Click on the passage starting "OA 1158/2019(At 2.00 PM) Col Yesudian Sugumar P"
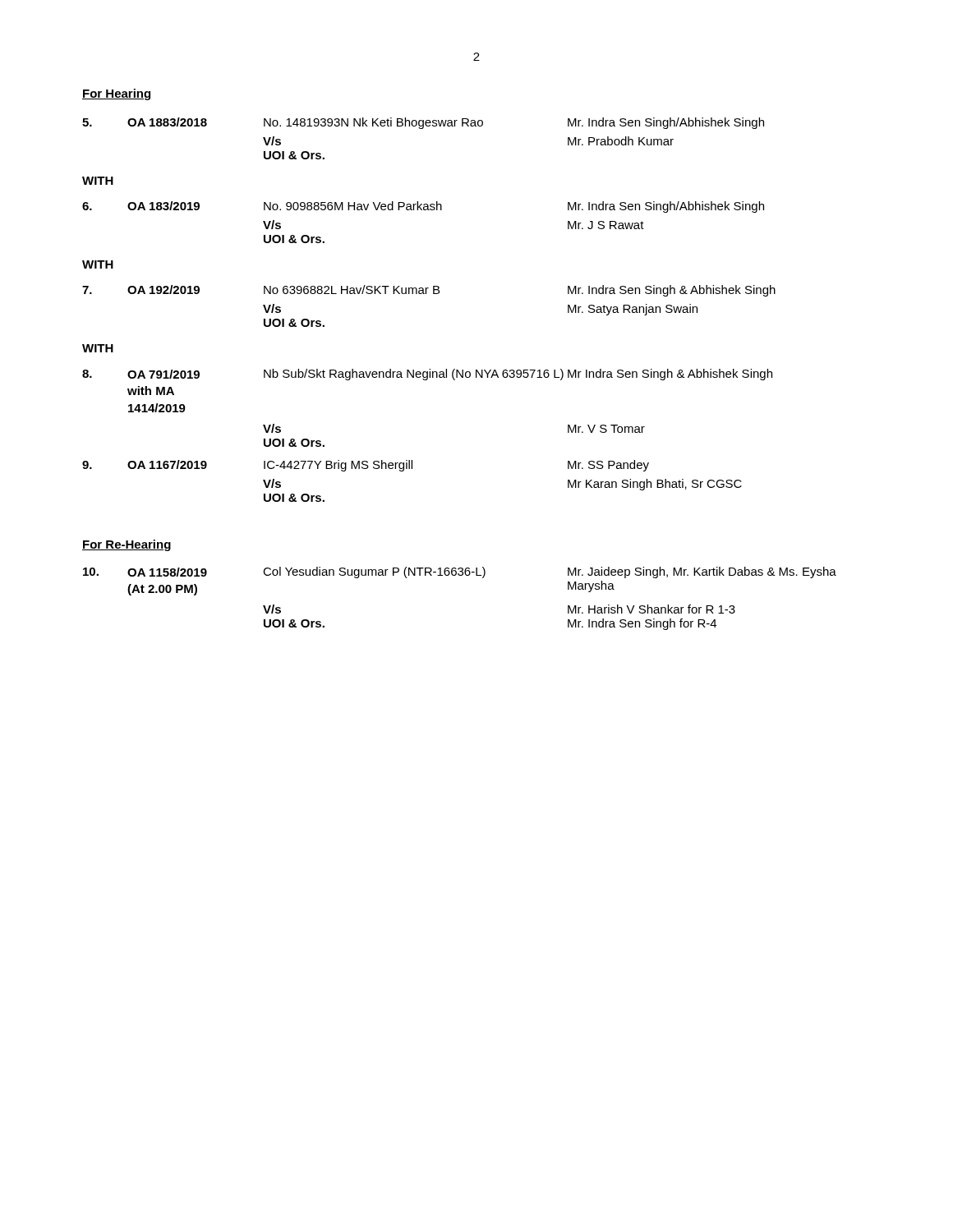The width and height of the screenshot is (953, 1232). click(460, 572)
